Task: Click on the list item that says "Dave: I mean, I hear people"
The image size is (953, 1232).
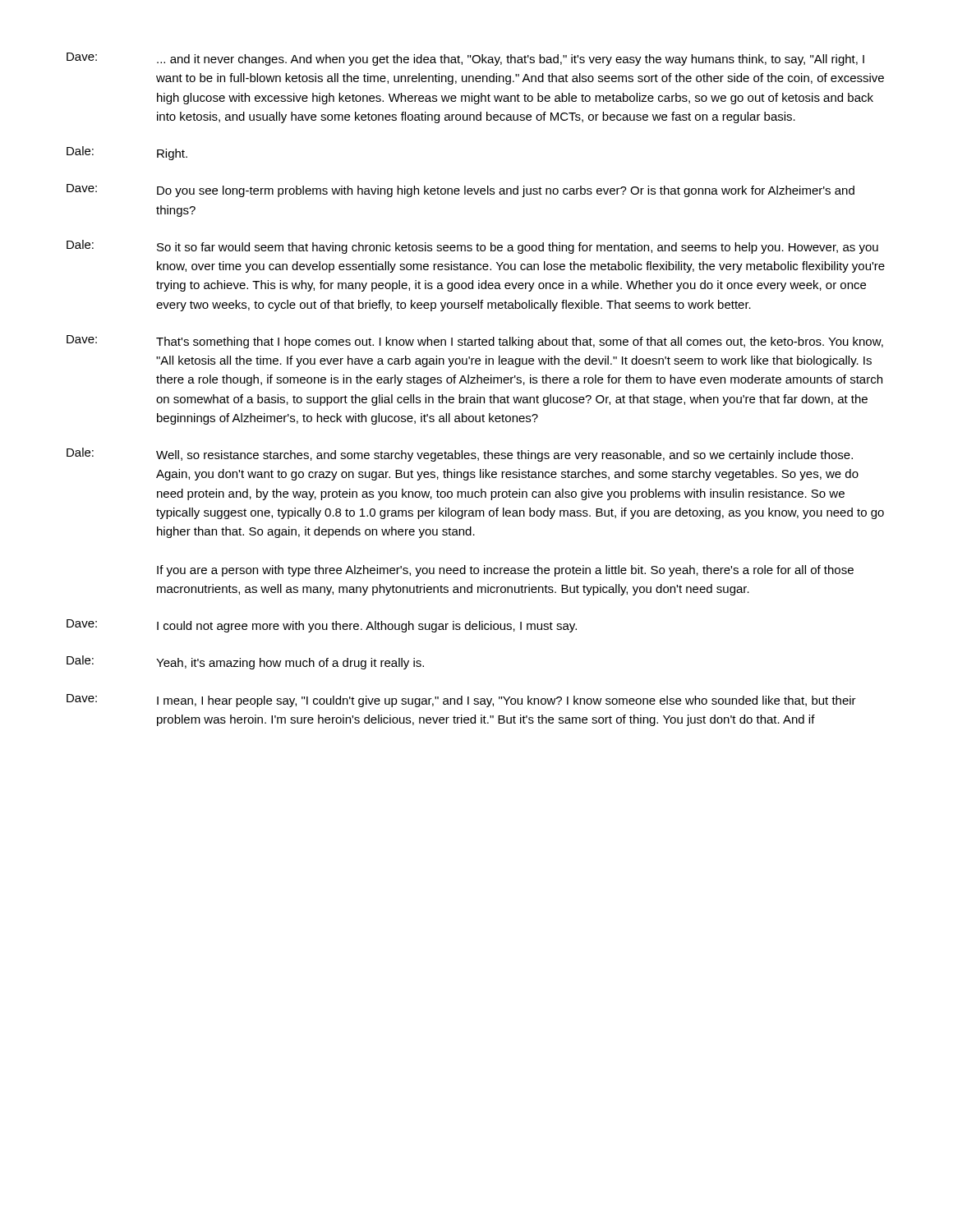Action: 476,709
